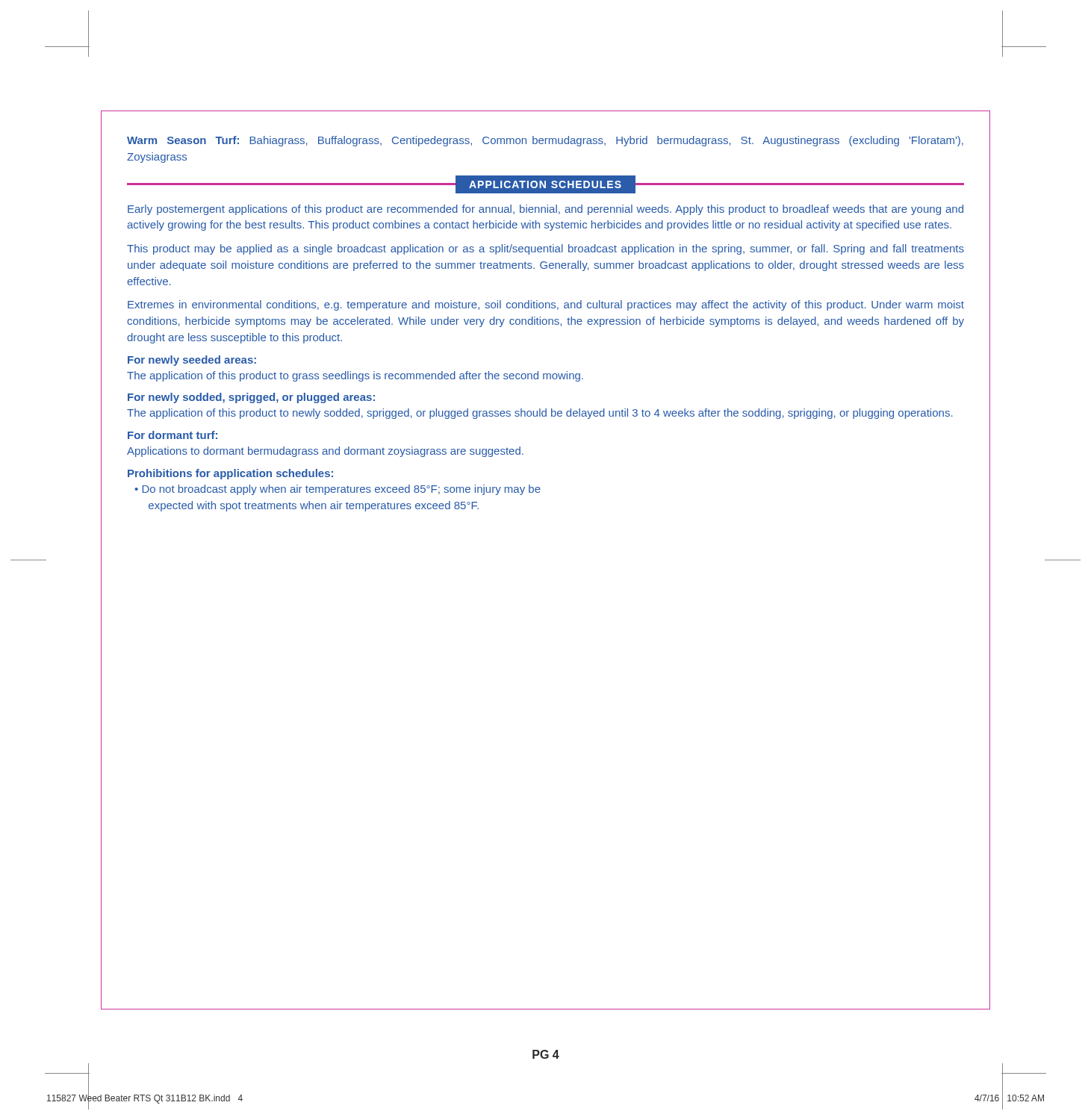Locate the text block starting "For dormant turf:"
Viewport: 1091px width, 1120px height.
(173, 435)
